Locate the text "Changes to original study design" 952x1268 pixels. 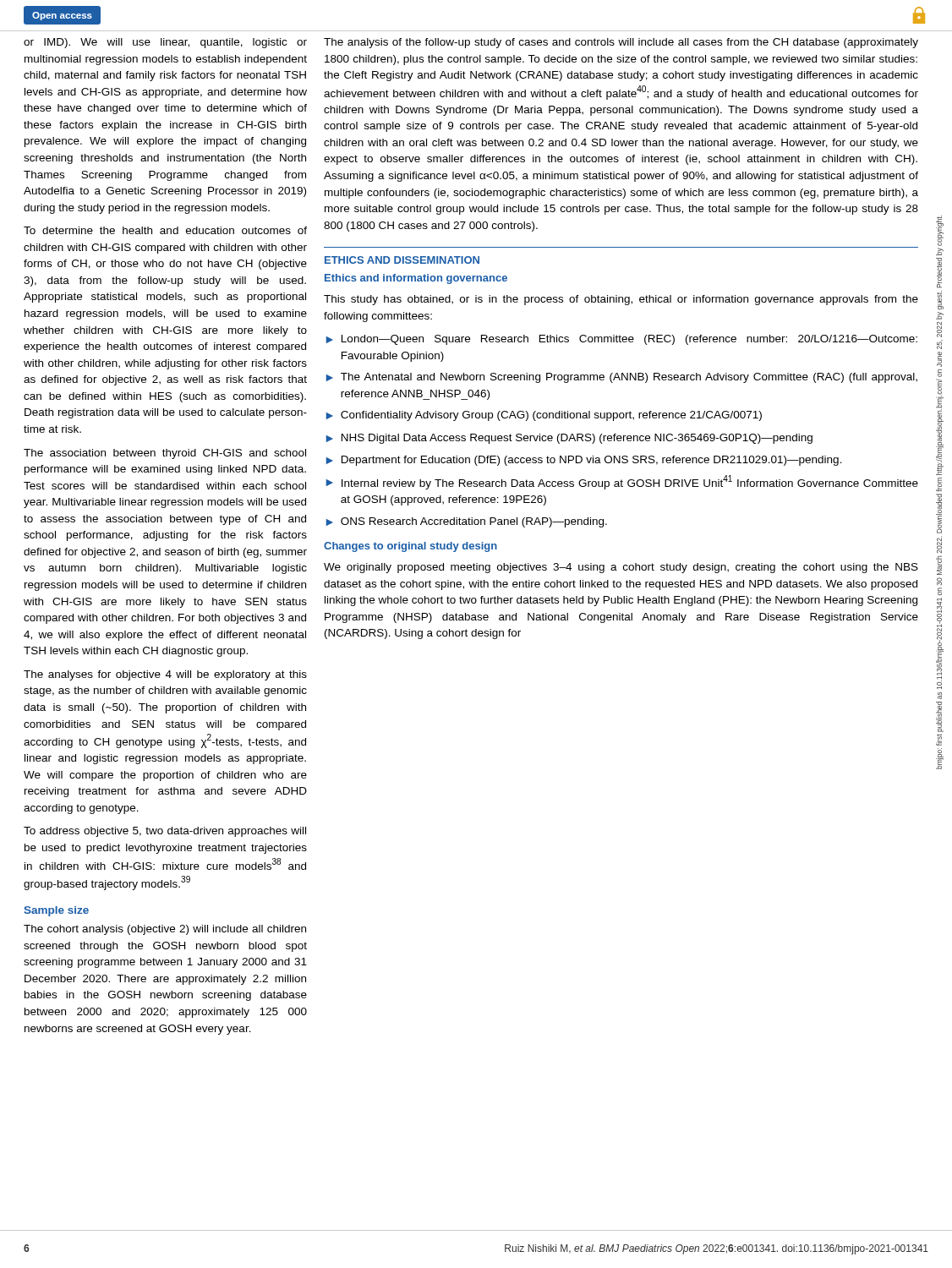411,546
